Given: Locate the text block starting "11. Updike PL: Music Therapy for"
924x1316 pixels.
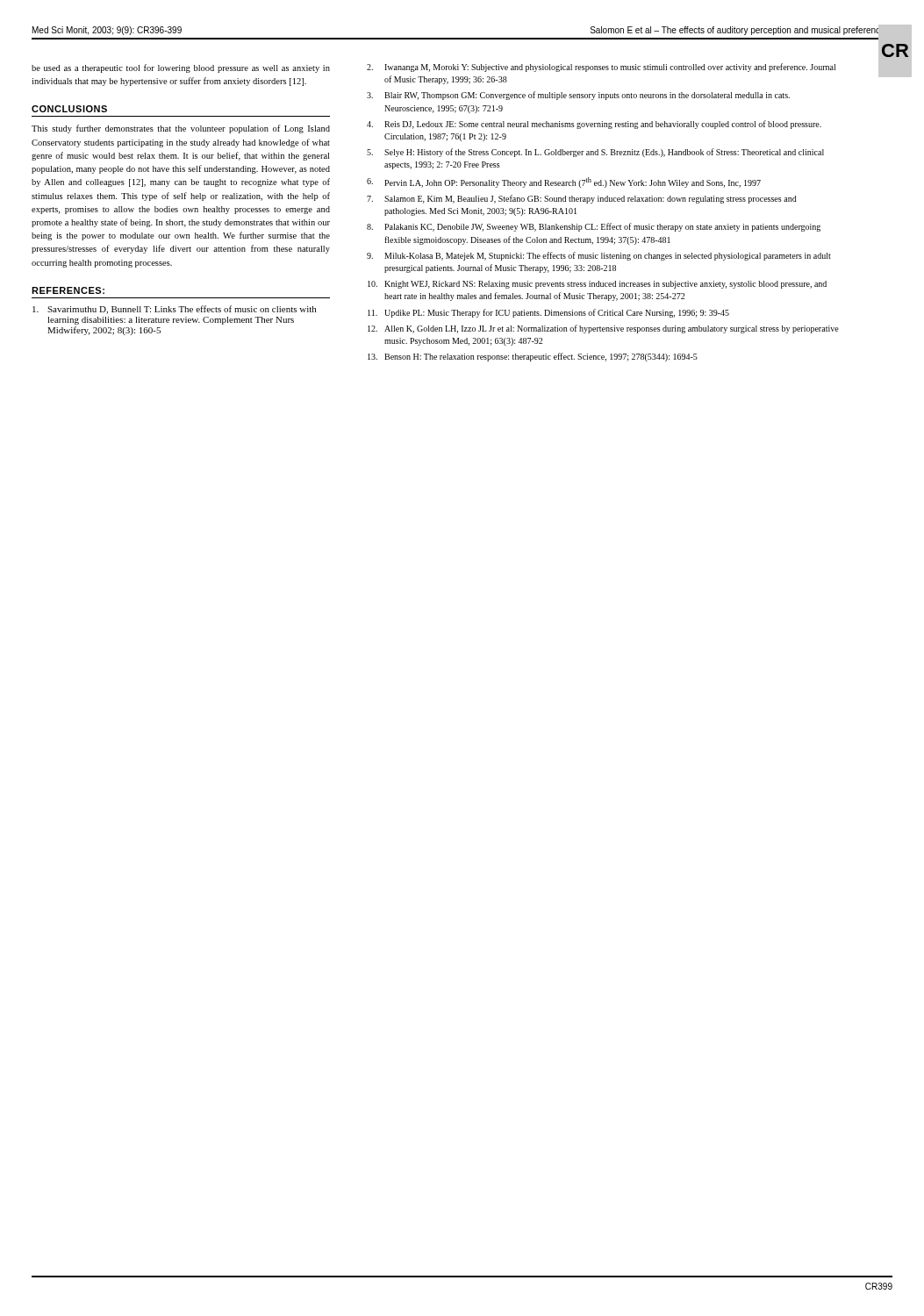Looking at the screenshot, I should (x=603, y=313).
